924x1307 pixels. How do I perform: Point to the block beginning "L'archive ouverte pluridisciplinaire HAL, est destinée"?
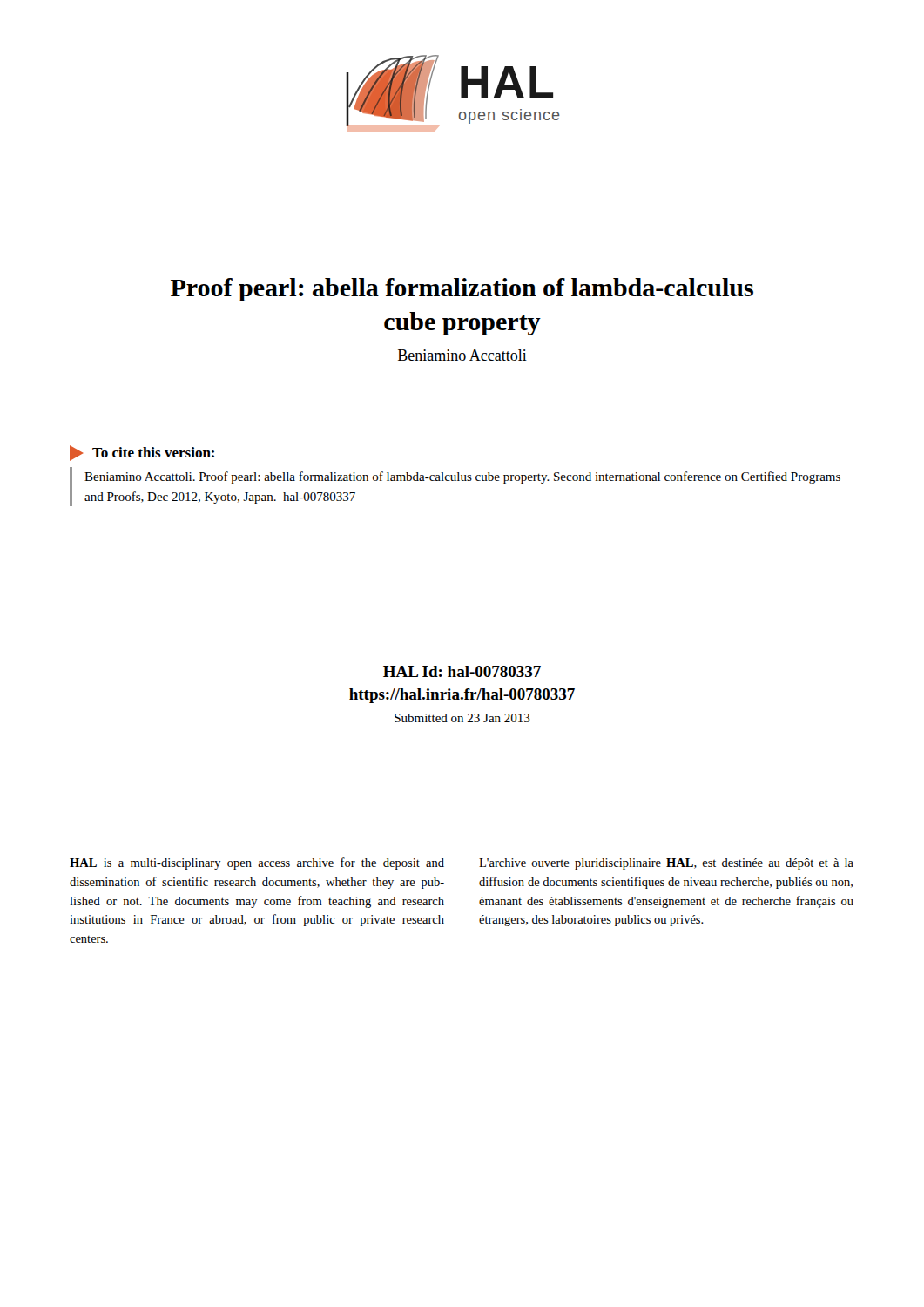pos(666,891)
